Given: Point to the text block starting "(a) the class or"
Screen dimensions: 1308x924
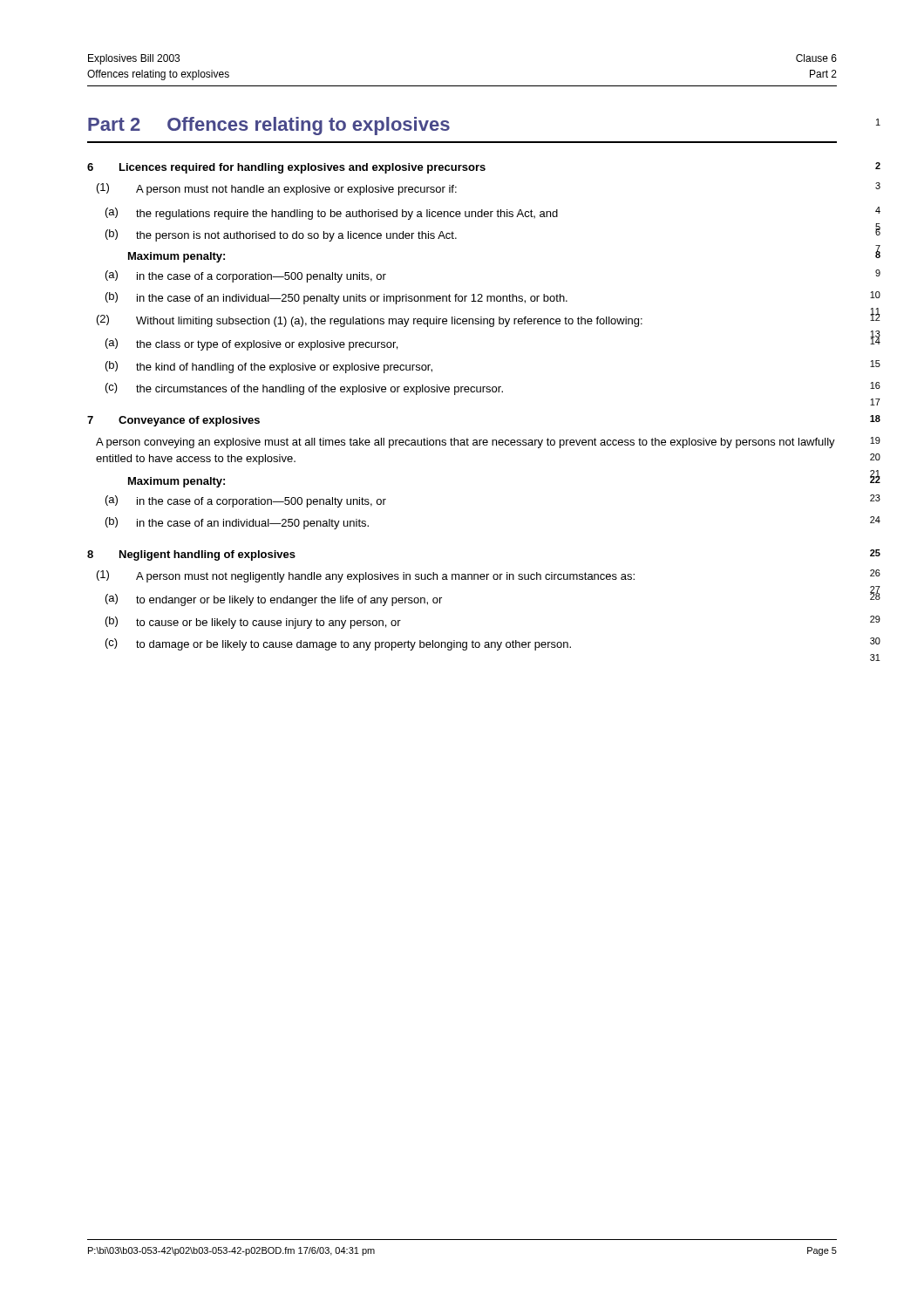Looking at the screenshot, I should click(251, 344).
